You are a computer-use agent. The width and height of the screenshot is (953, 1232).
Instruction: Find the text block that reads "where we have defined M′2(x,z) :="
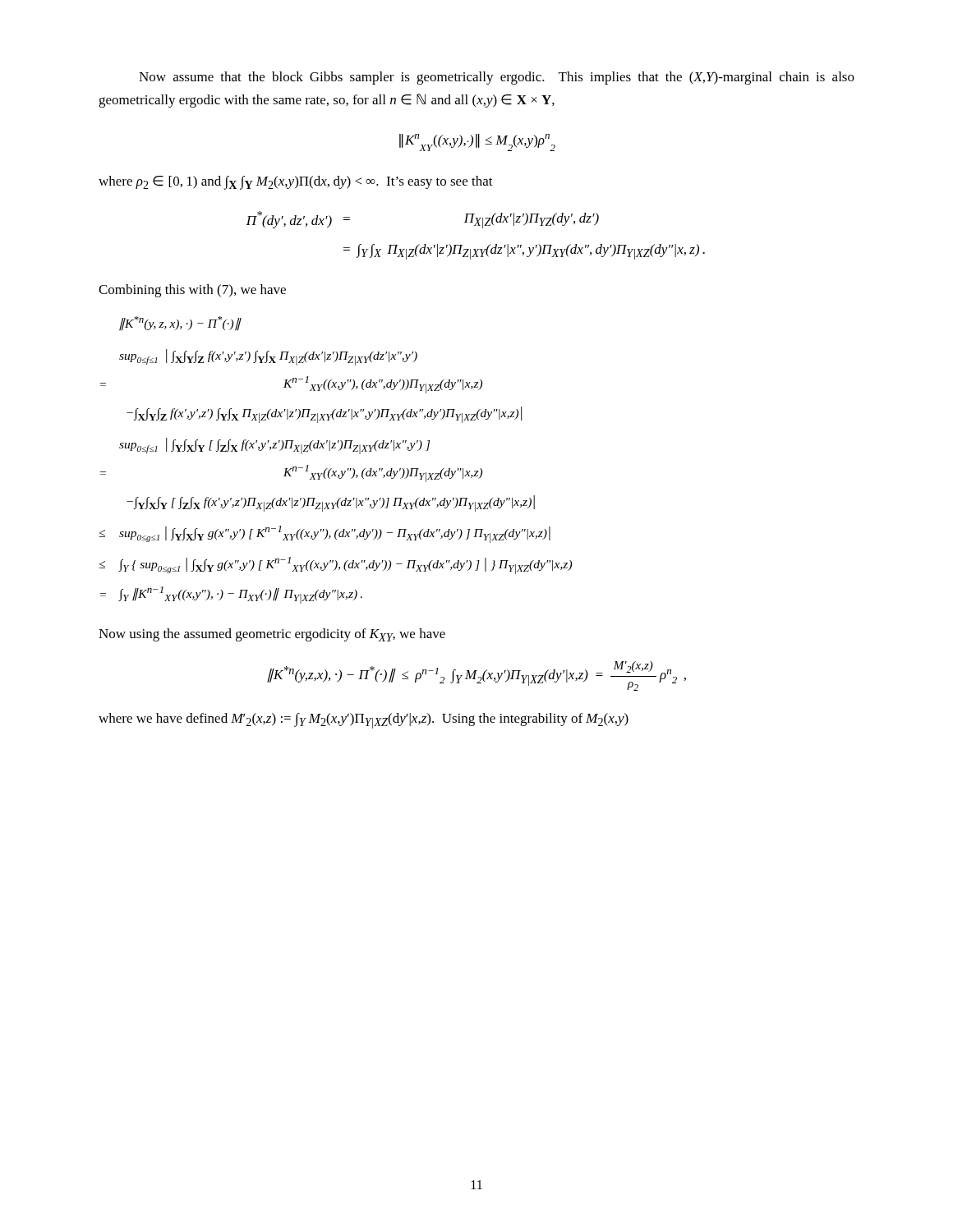click(x=364, y=720)
